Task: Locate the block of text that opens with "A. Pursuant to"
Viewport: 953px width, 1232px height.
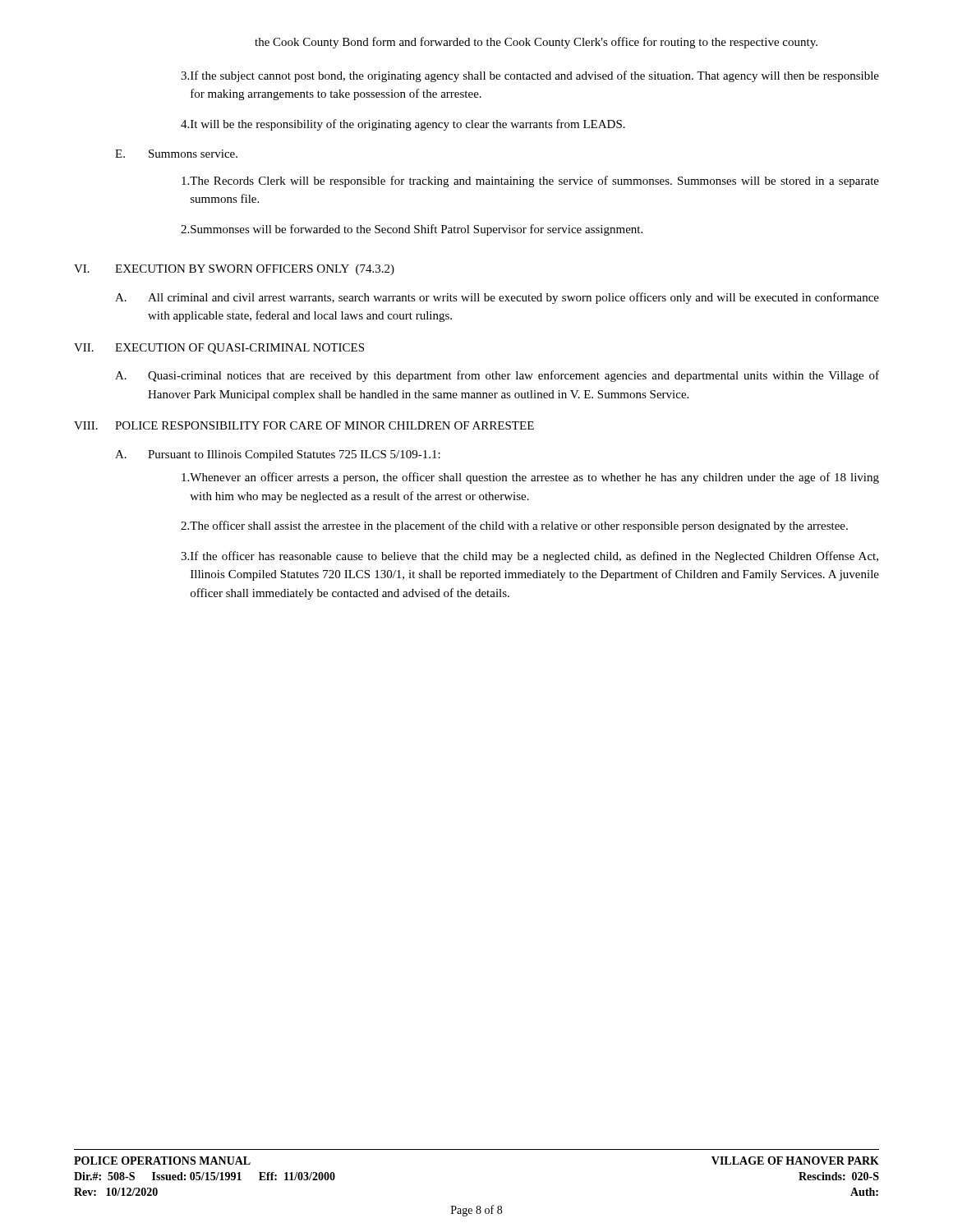Action: 278,455
